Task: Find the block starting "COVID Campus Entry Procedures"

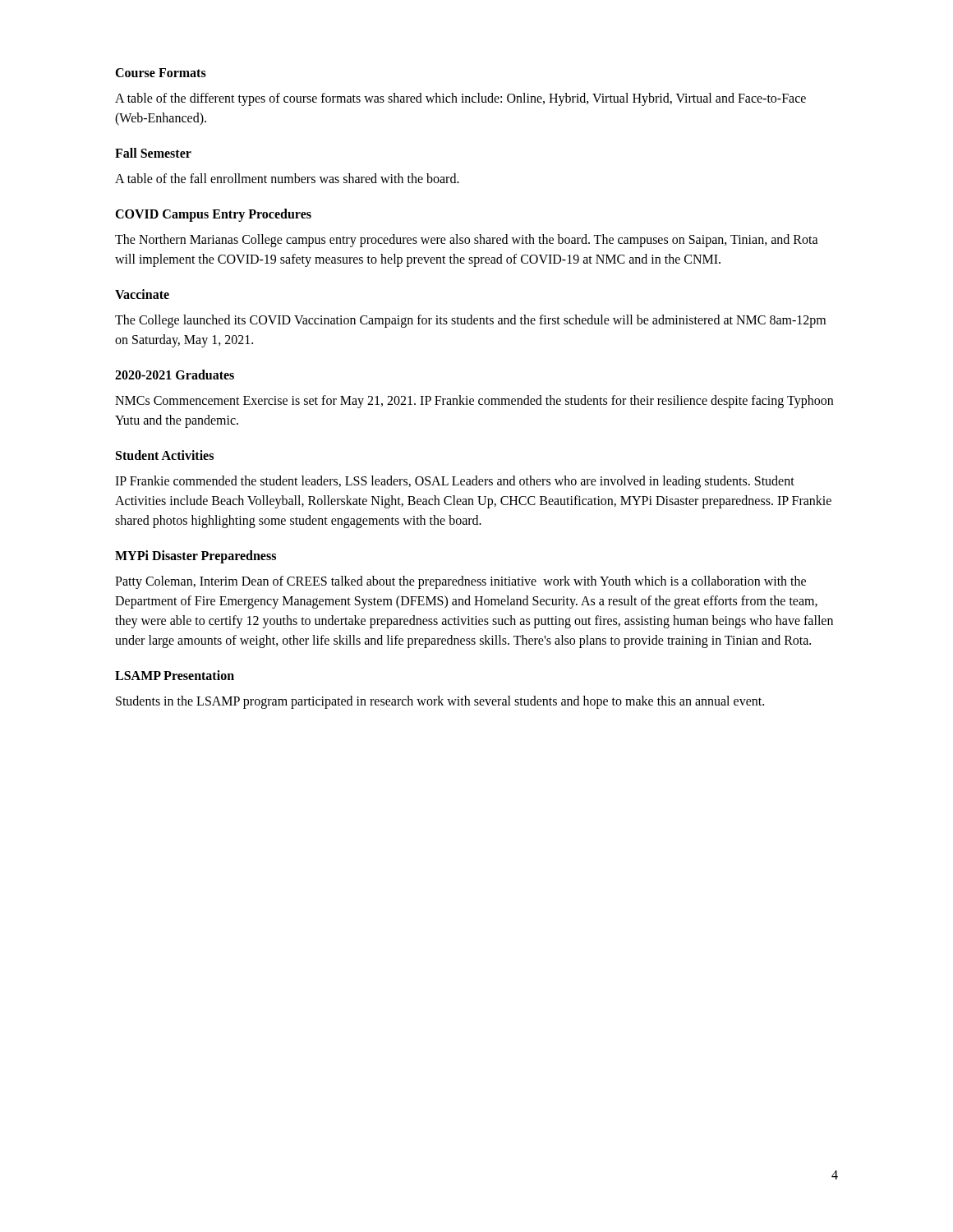Action: pyautogui.click(x=213, y=214)
